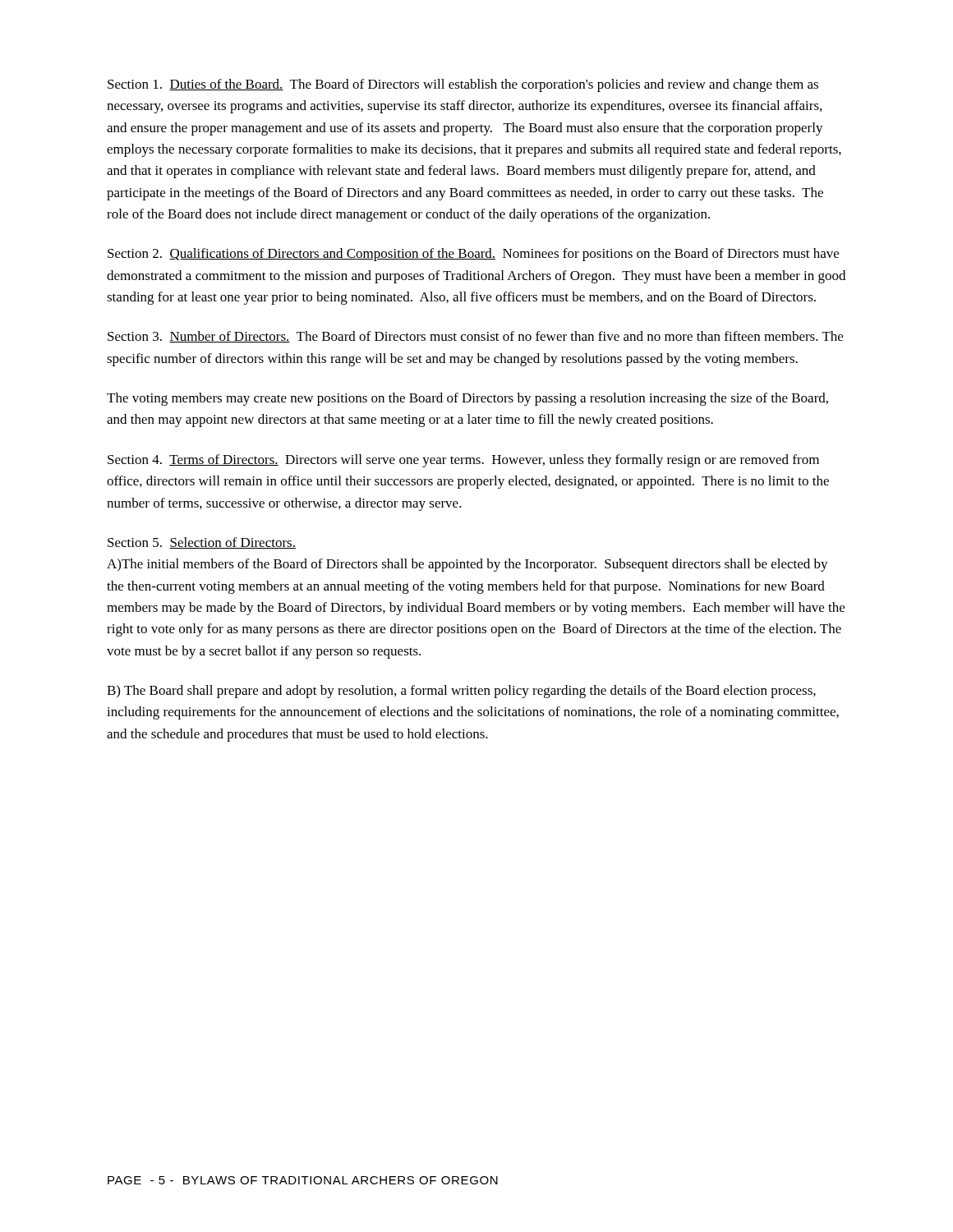Navigate to the block starting "Section 2. Qualifications of Directors and Composition of"
953x1232 pixels.
click(x=476, y=275)
